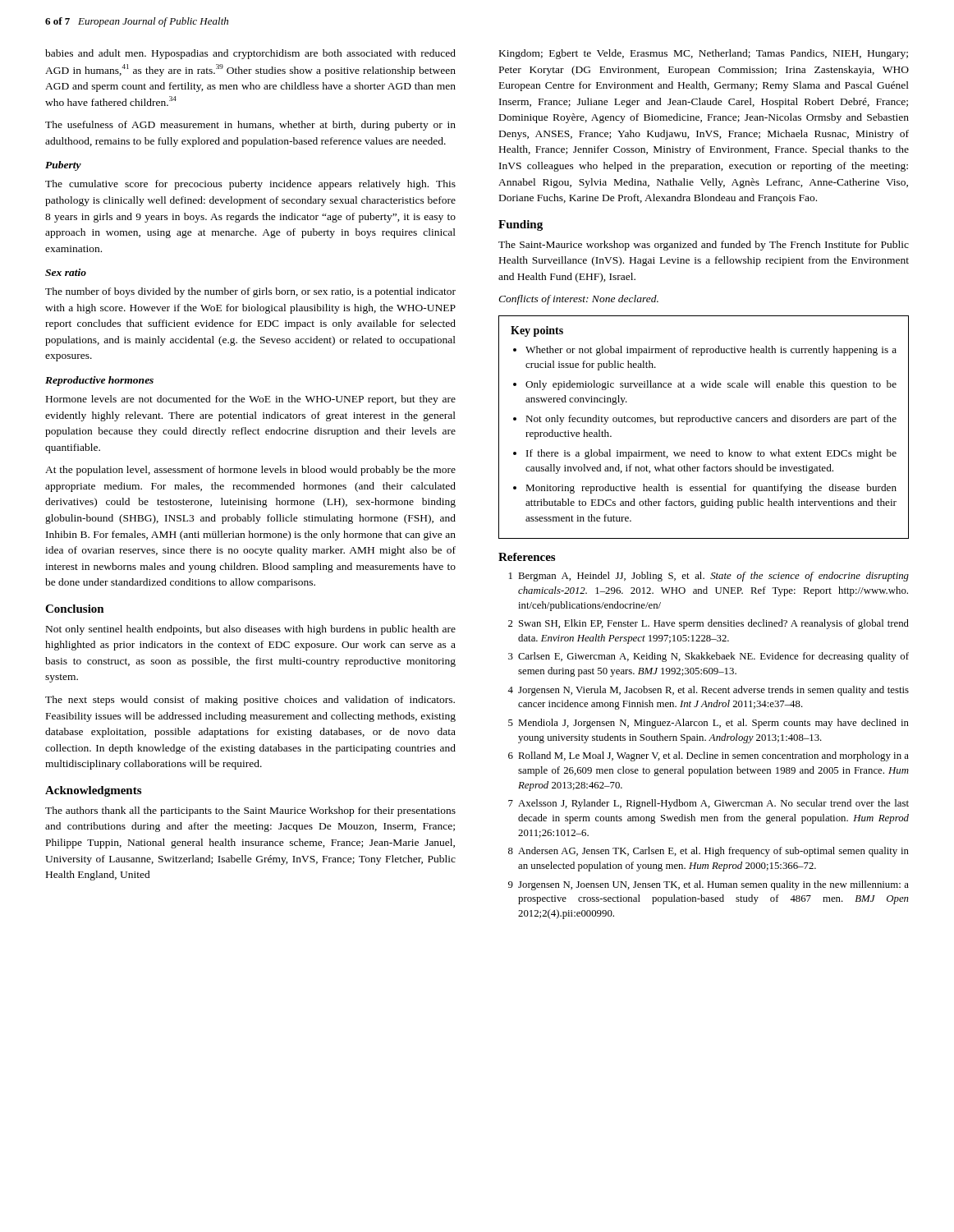The width and height of the screenshot is (954, 1232).
Task: Click on the list item with the text "1 Bergman A, Heindel JJ,"
Action: [x=704, y=591]
